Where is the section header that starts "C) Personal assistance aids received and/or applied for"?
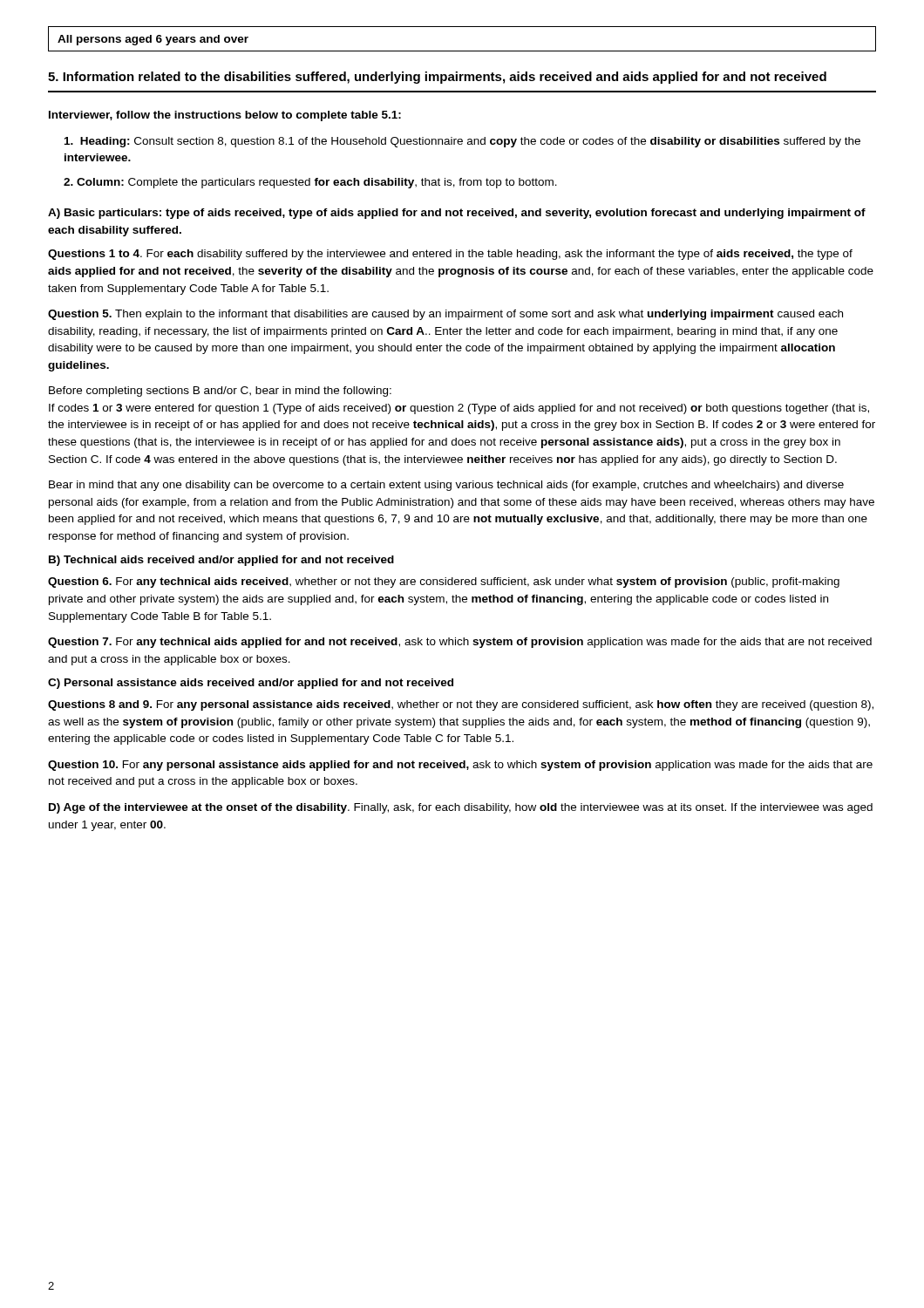 [x=251, y=683]
